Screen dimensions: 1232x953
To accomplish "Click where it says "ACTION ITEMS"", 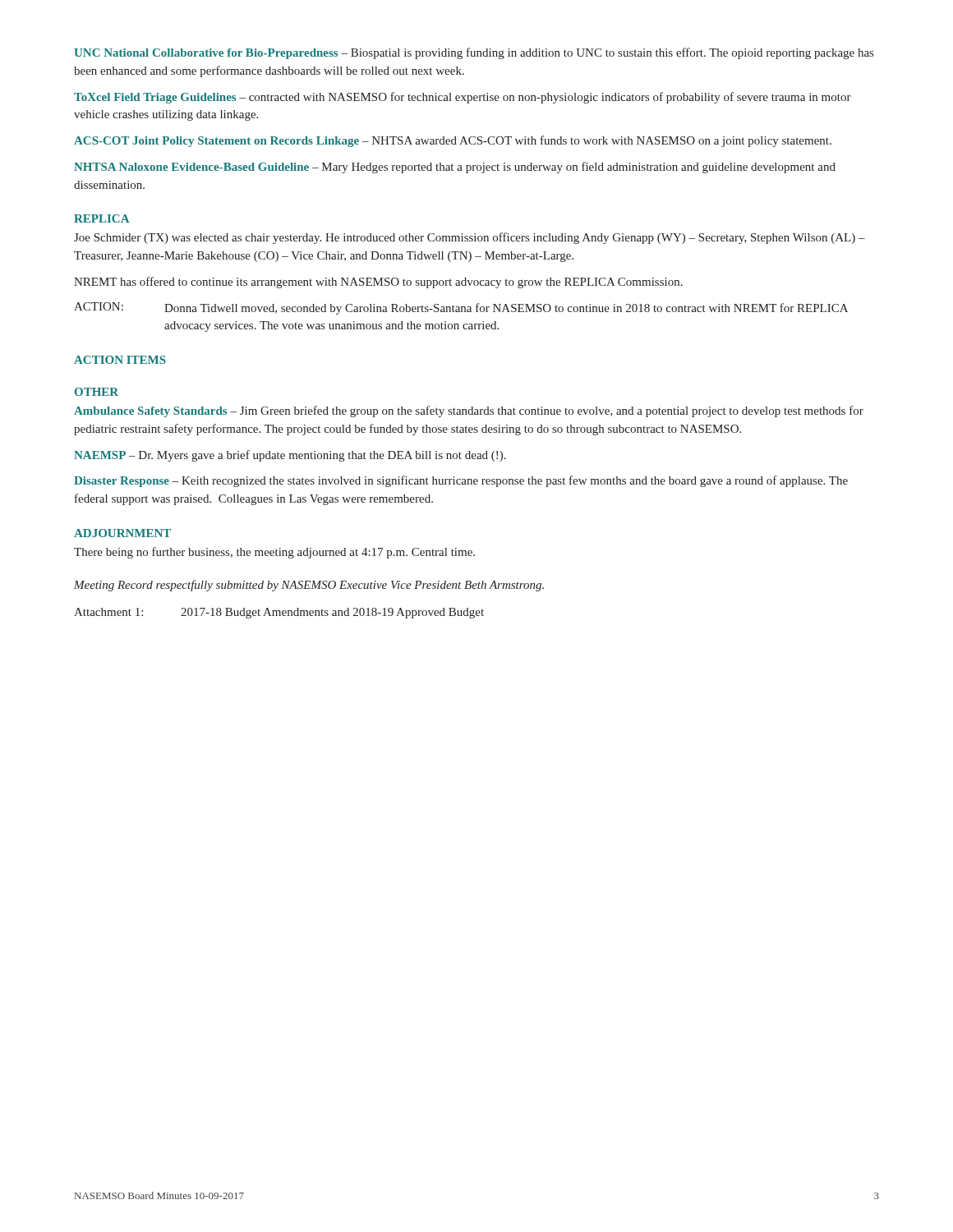I will pyautogui.click(x=120, y=360).
